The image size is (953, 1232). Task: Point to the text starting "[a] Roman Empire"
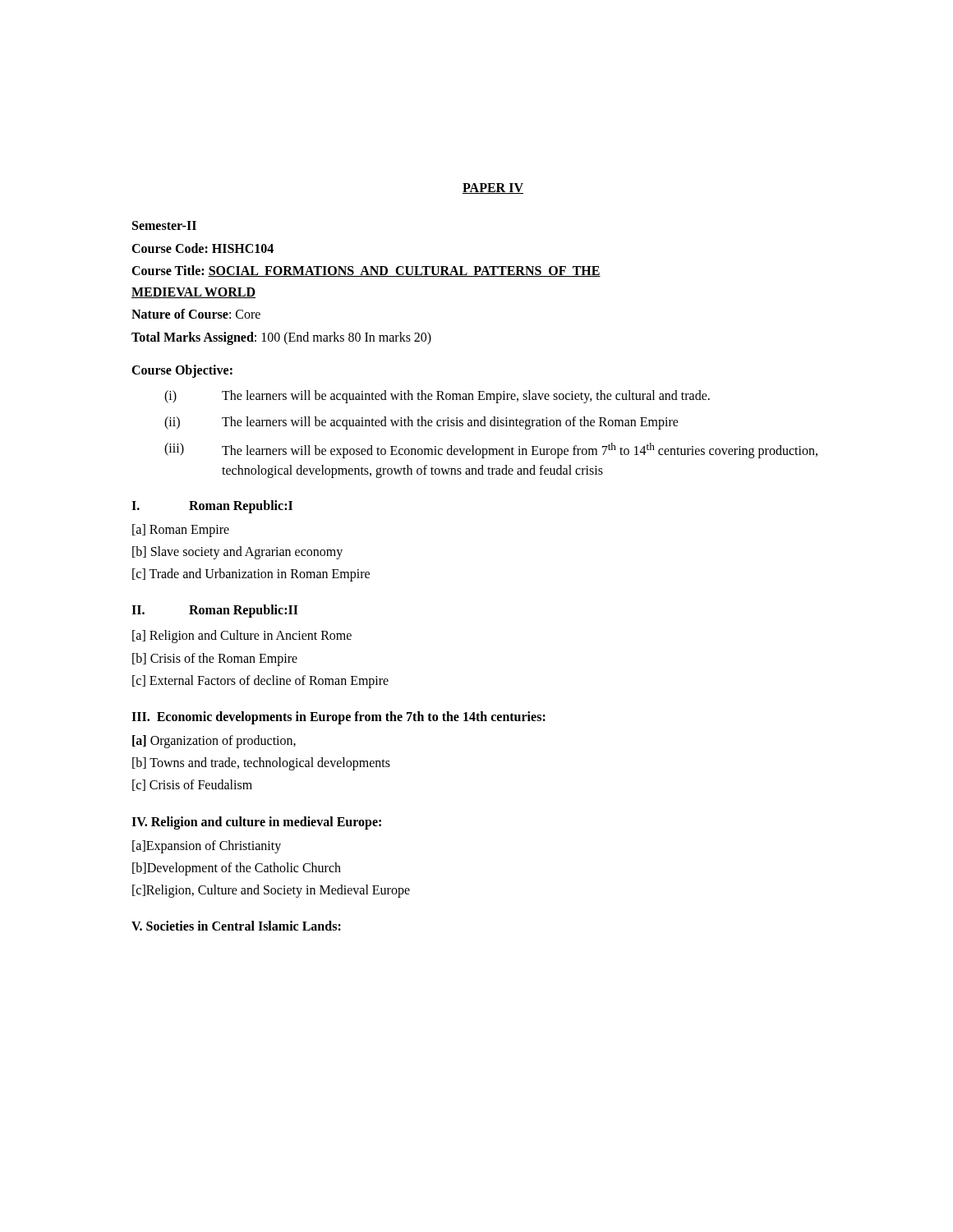click(180, 529)
